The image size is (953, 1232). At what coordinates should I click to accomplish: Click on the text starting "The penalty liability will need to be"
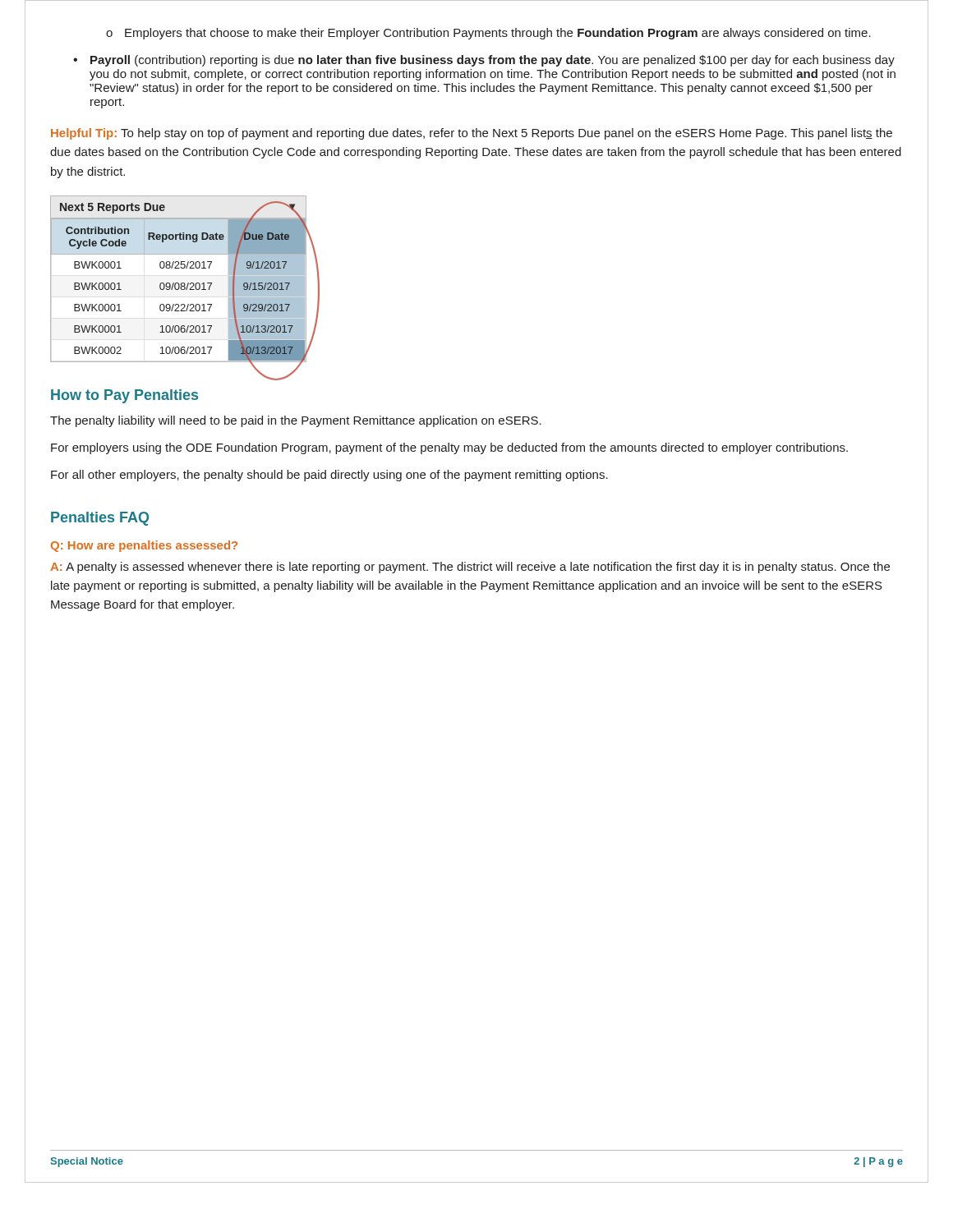[296, 420]
